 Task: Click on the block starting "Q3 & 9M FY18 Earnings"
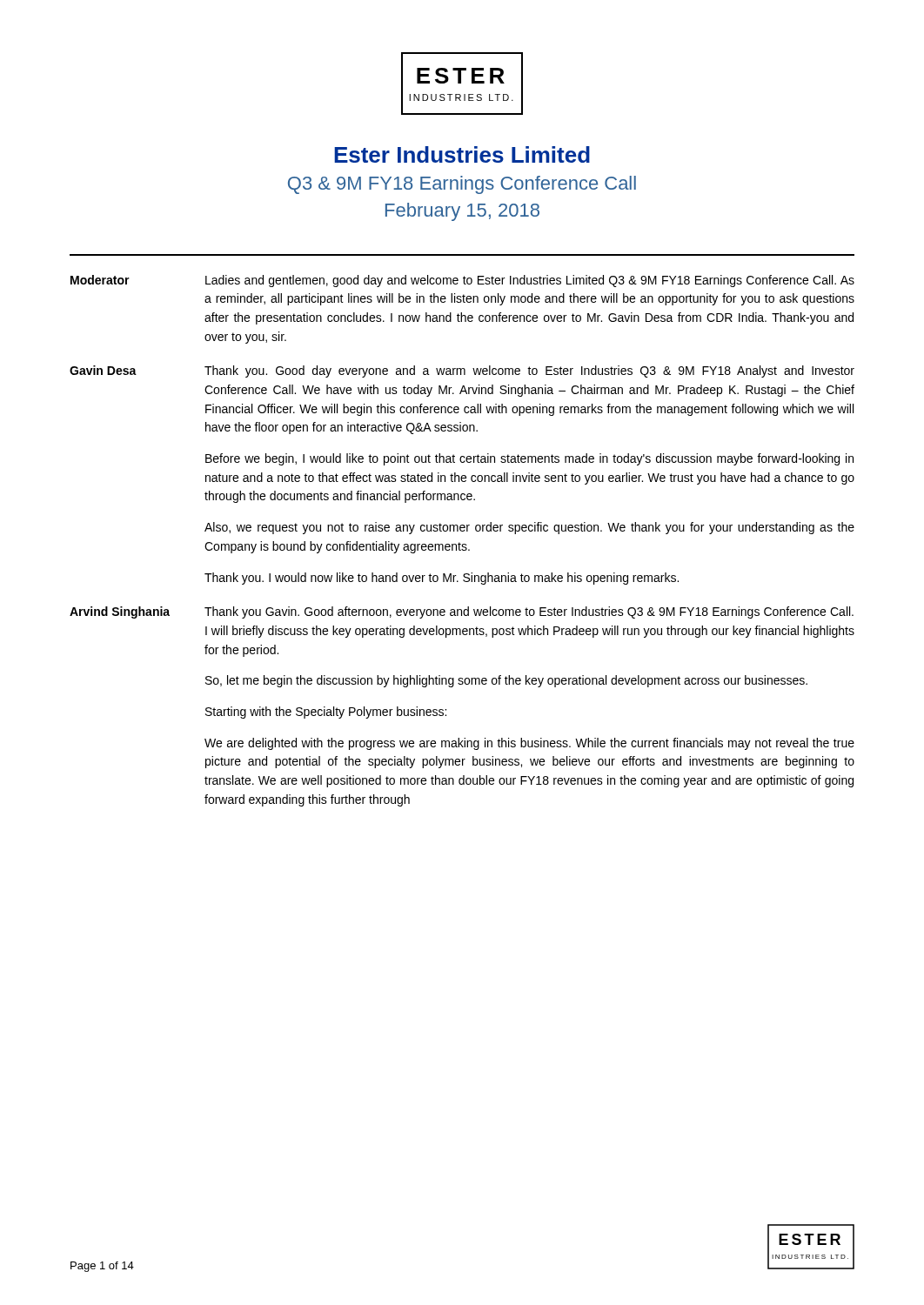462,197
